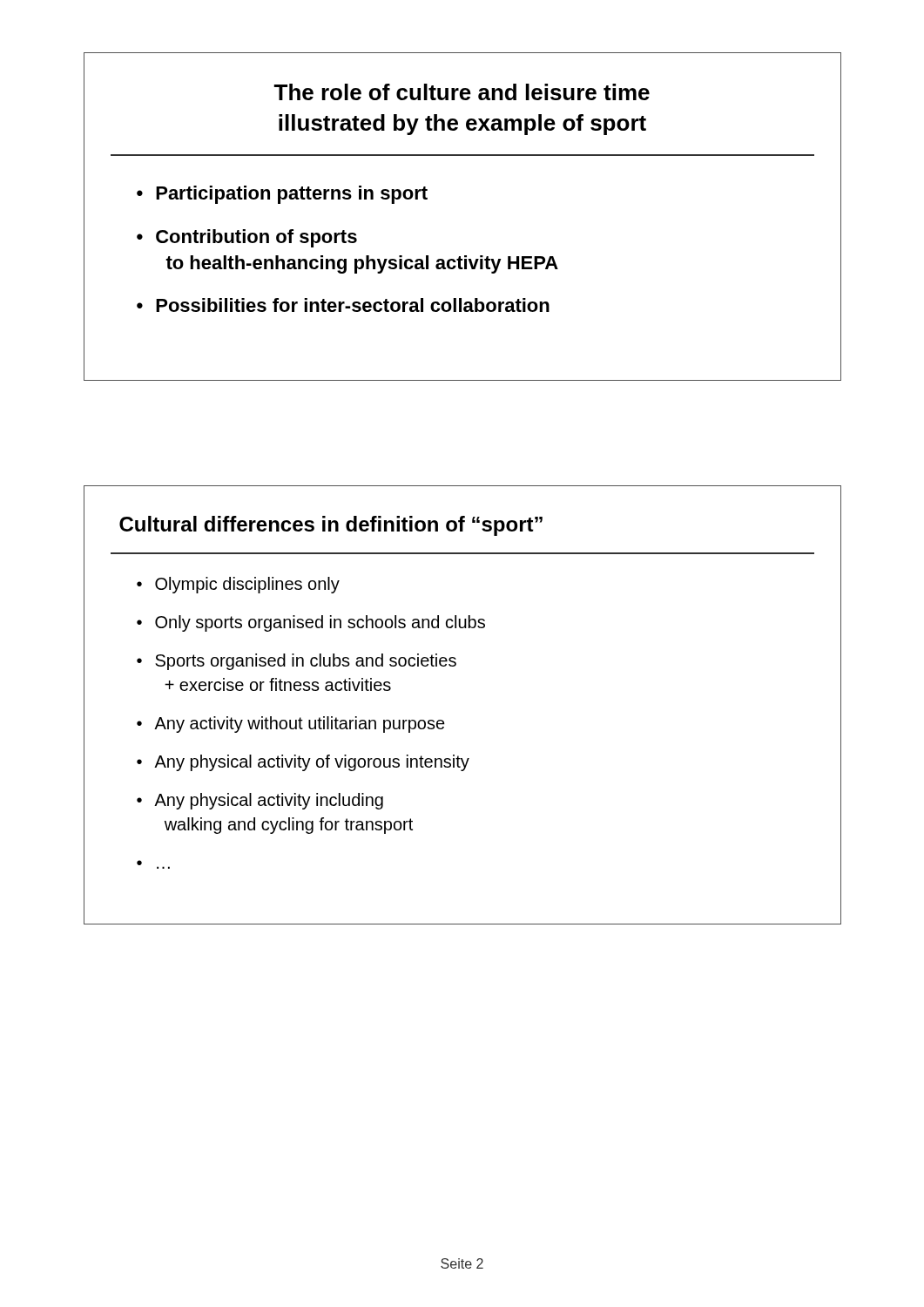The image size is (924, 1307).
Task: Find the element starting "• Only sports organised in schools and clubs"
Action: pos(311,622)
